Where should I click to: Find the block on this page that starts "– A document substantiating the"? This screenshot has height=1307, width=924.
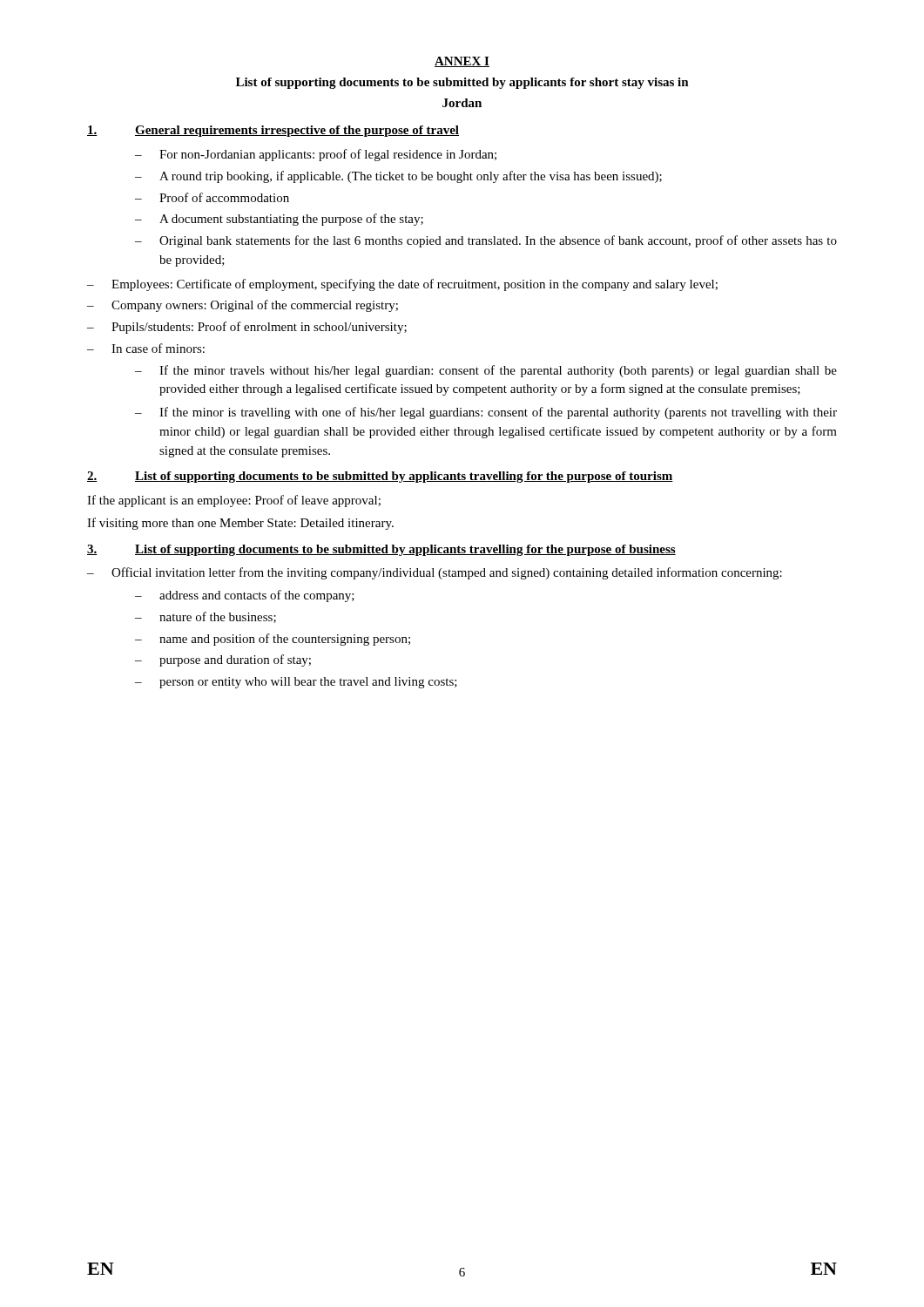tap(279, 220)
